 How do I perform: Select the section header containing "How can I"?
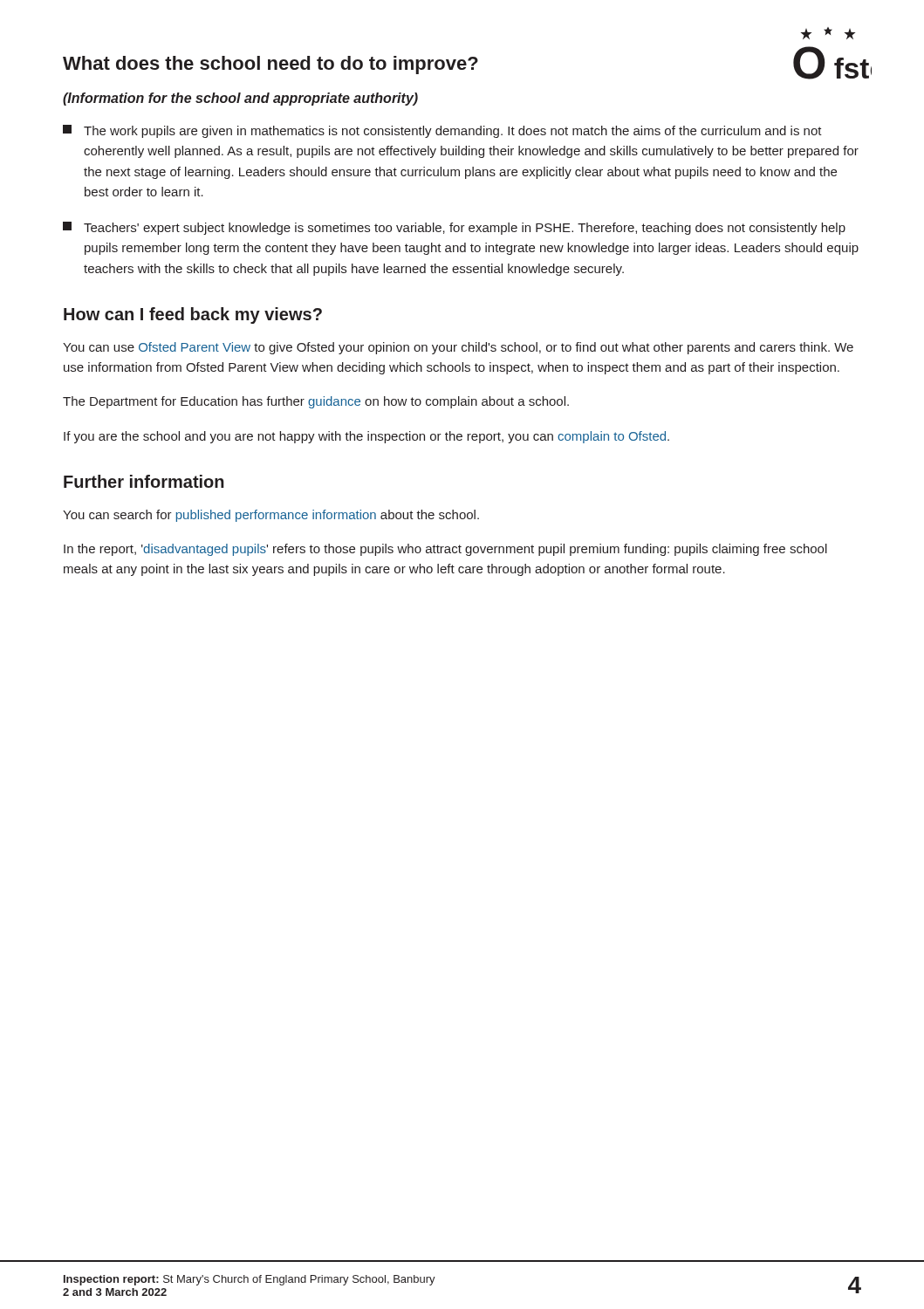(193, 314)
